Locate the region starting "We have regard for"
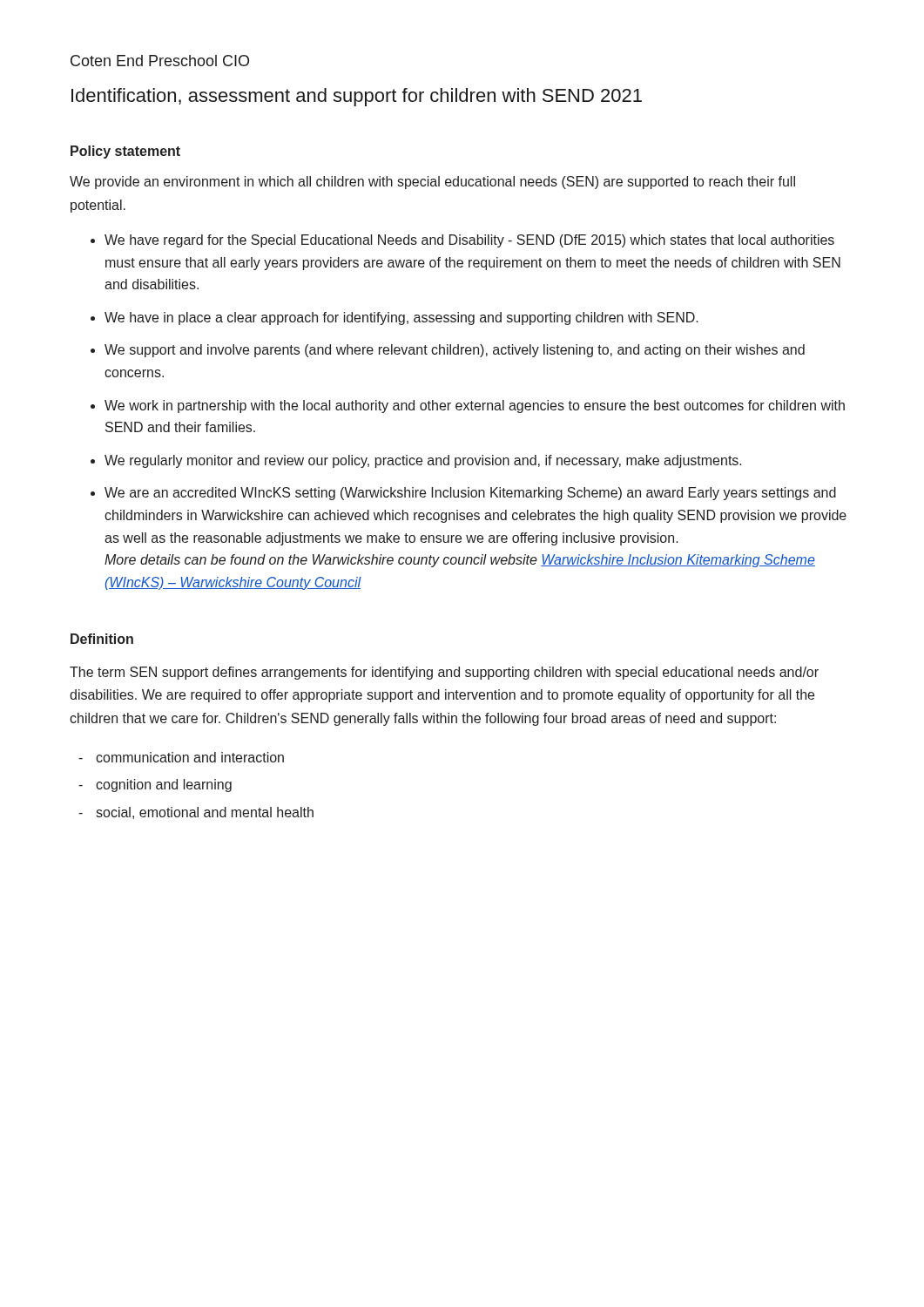 (x=473, y=262)
